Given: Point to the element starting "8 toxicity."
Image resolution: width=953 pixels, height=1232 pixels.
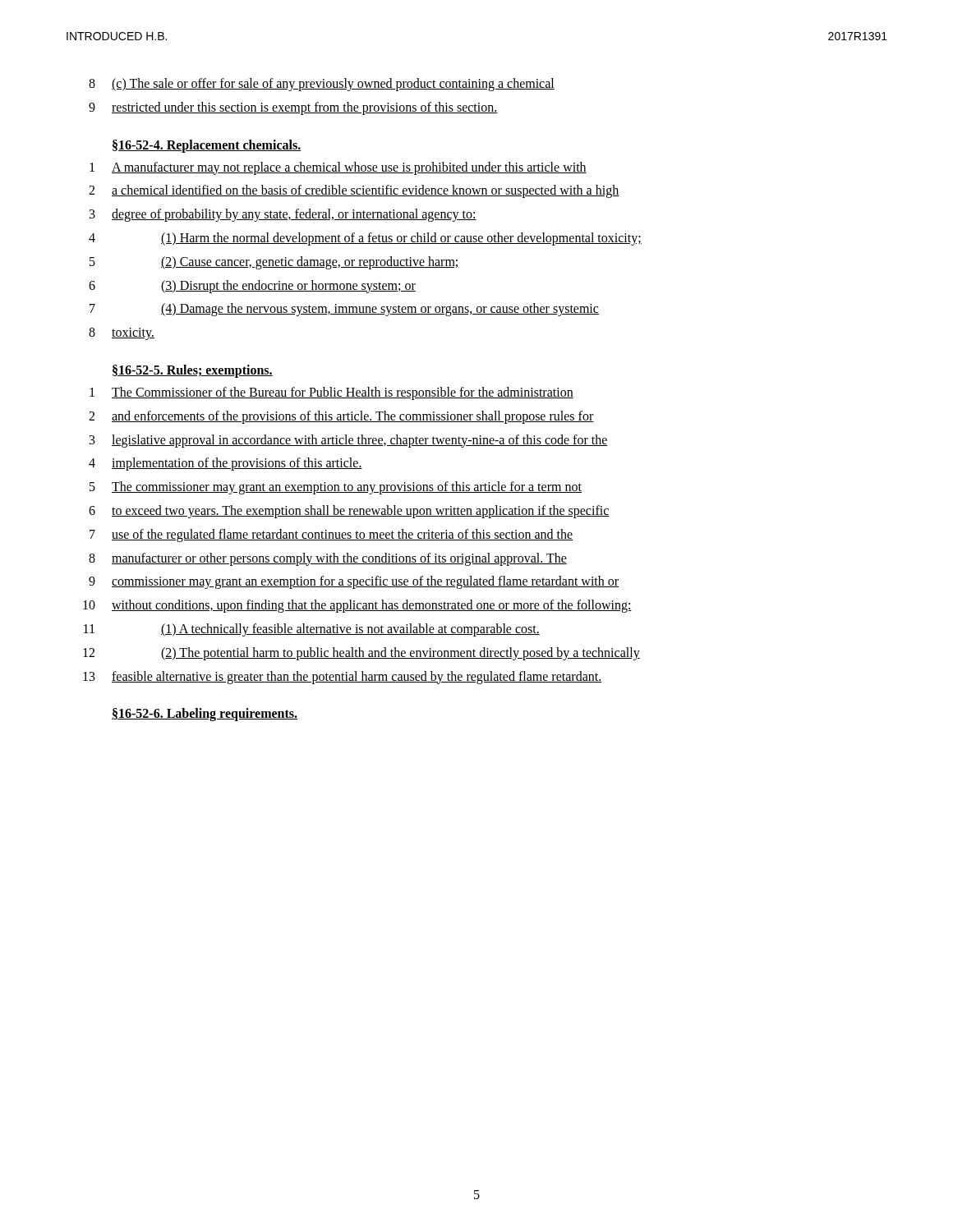Looking at the screenshot, I should [x=122, y=334].
